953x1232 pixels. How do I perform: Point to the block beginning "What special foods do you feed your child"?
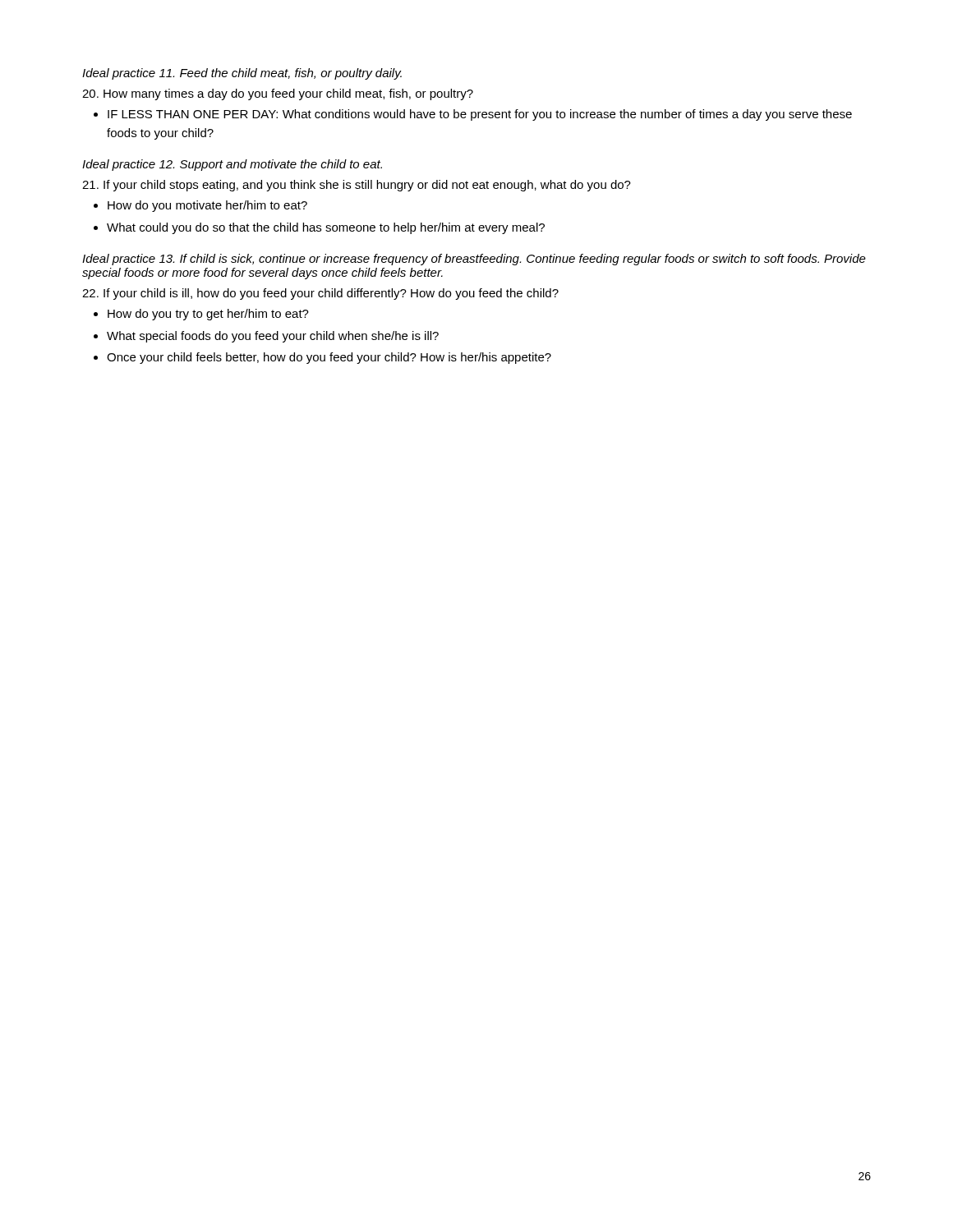click(x=273, y=335)
